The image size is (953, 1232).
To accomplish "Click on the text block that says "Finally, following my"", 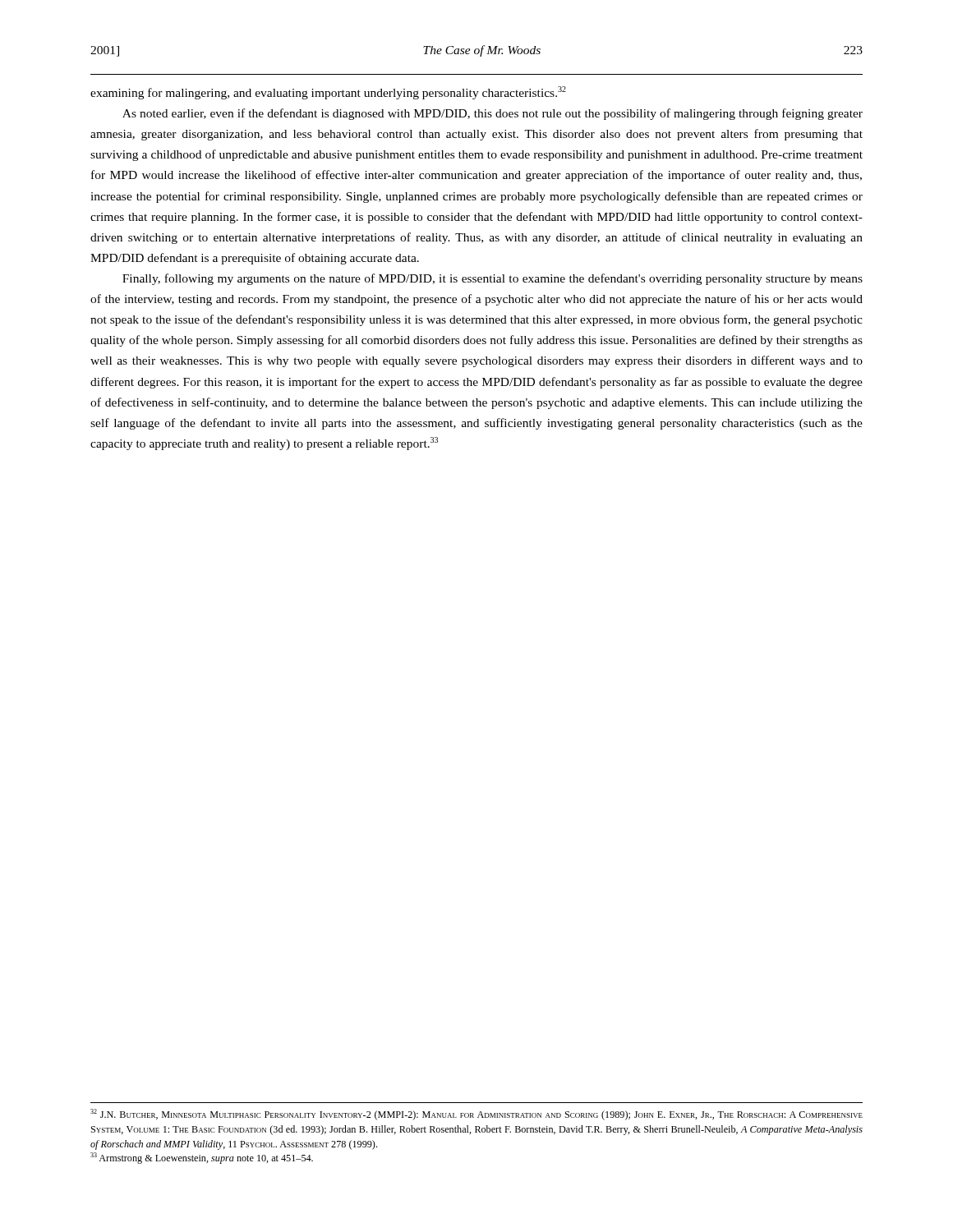I will click(x=476, y=361).
